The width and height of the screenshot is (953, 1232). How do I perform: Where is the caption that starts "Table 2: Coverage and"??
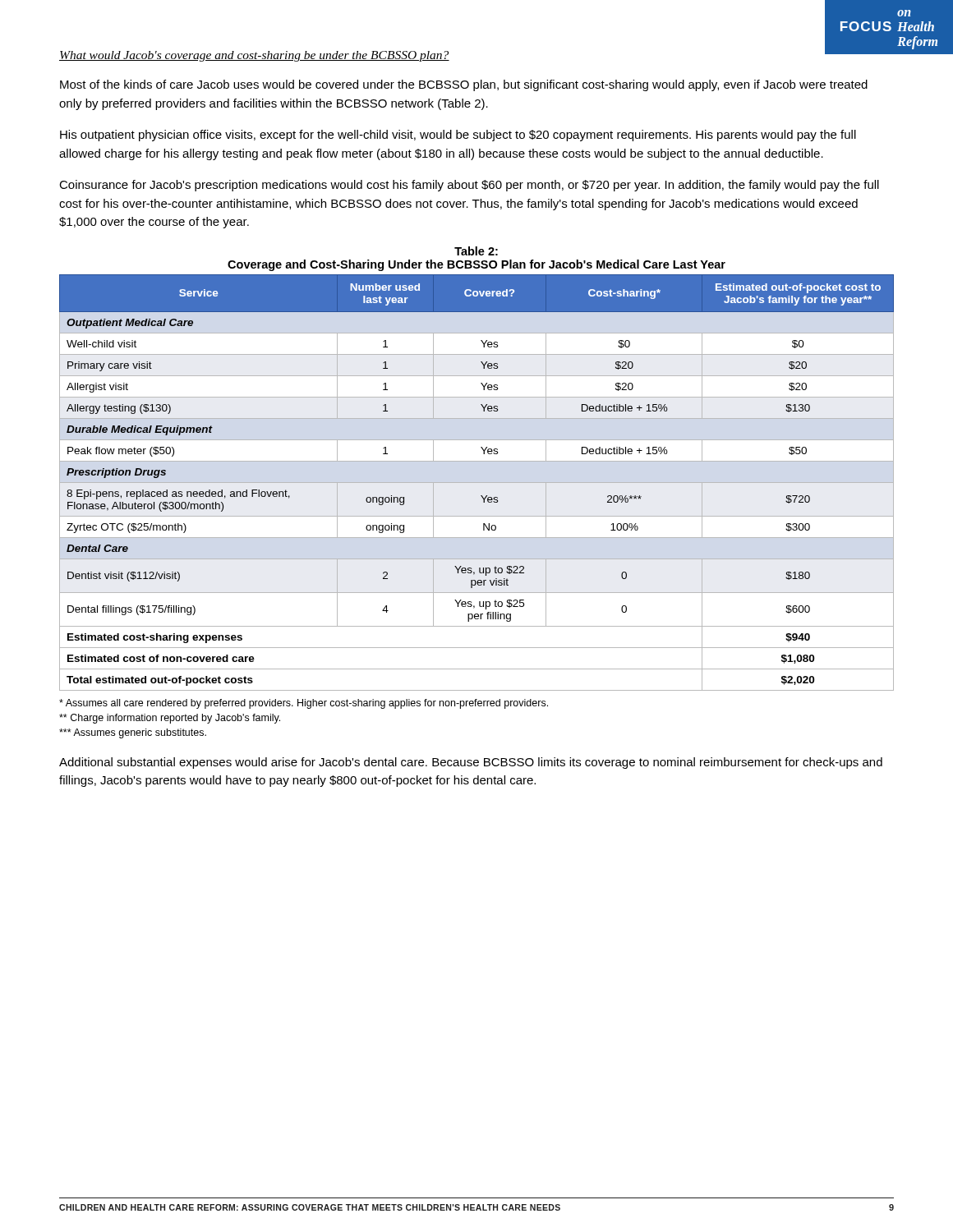pos(476,257)
